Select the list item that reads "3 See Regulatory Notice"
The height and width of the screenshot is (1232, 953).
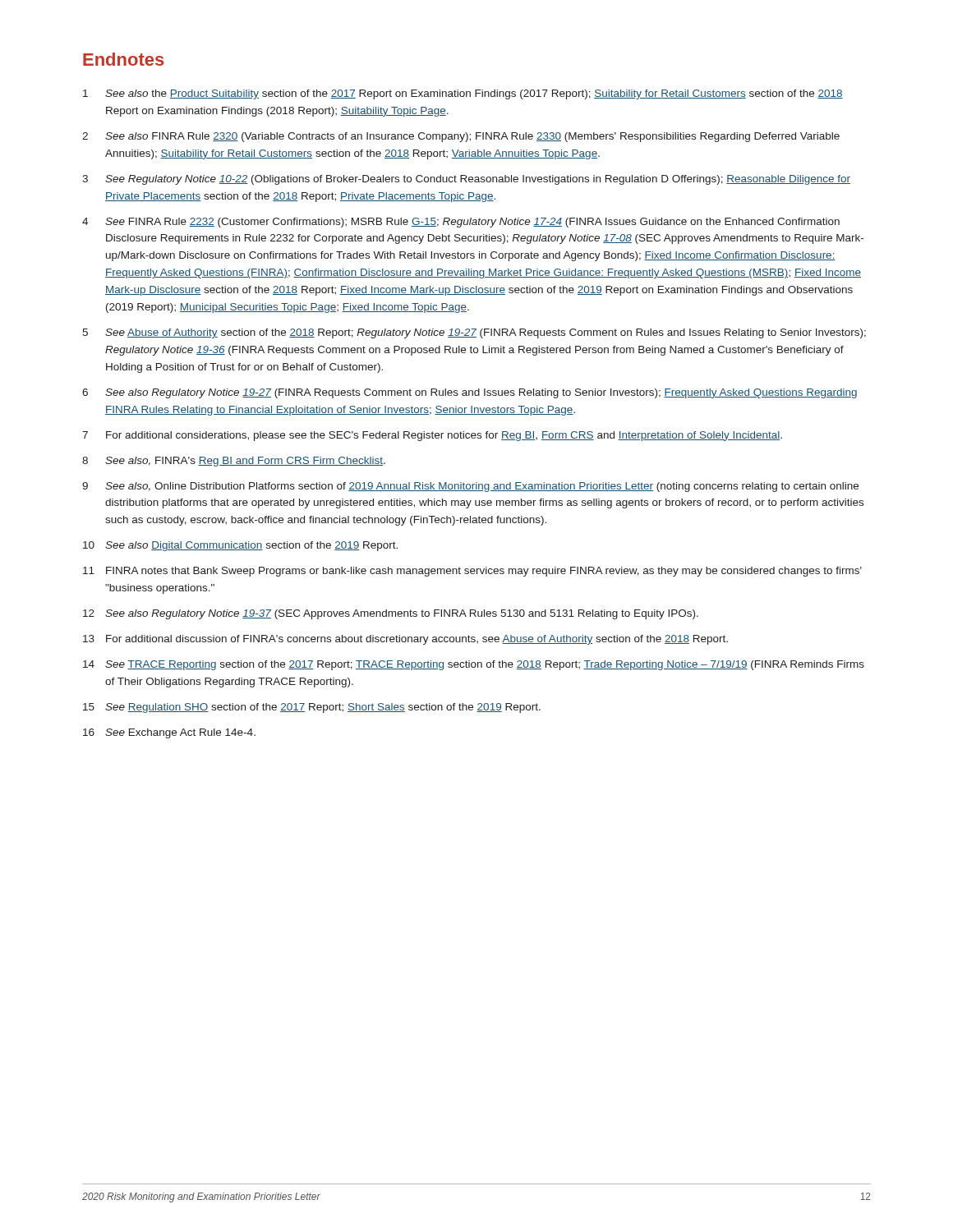pyautogui.click(x=476, y=188)
